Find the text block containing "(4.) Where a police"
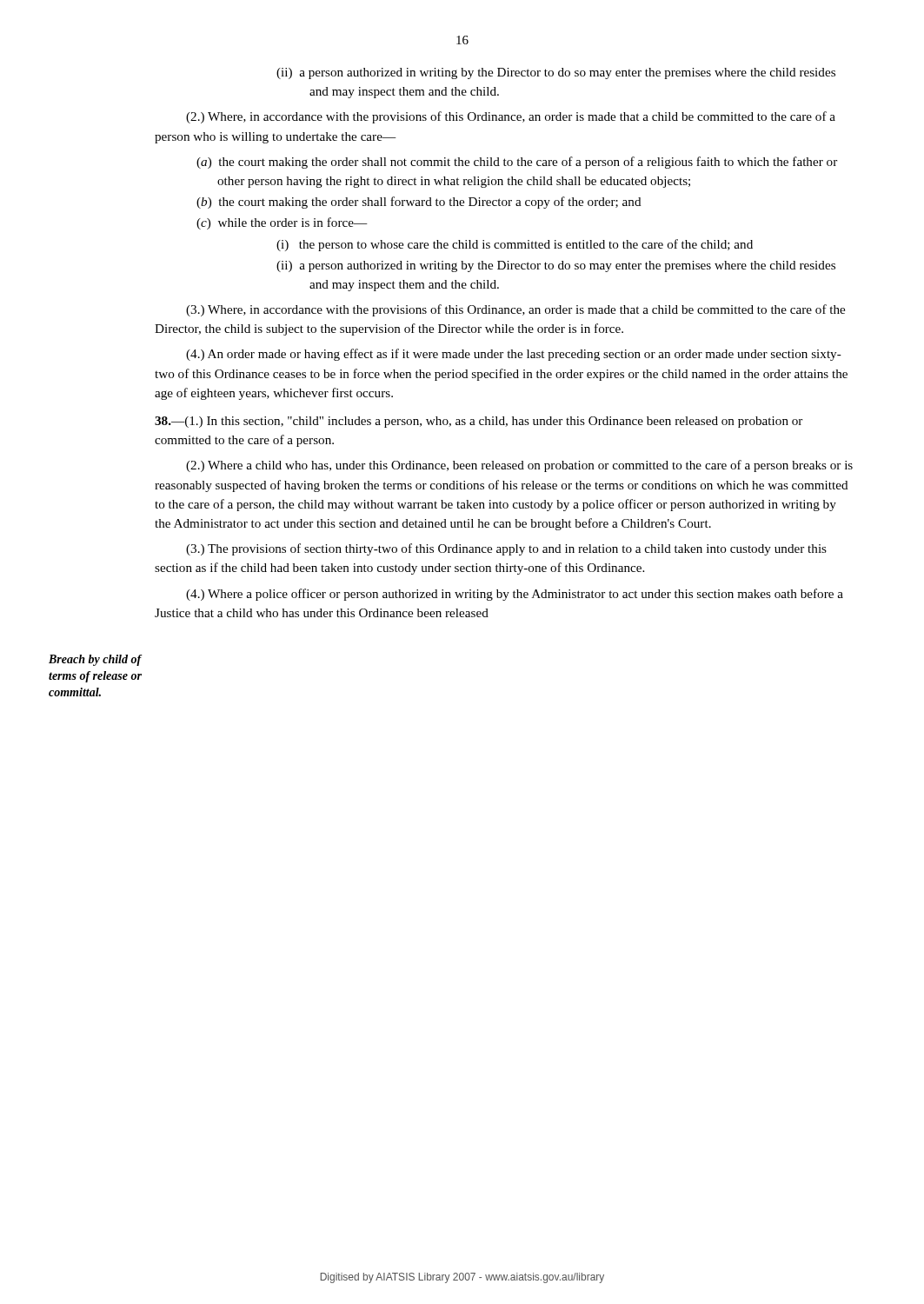 click(x=499, y=603)
